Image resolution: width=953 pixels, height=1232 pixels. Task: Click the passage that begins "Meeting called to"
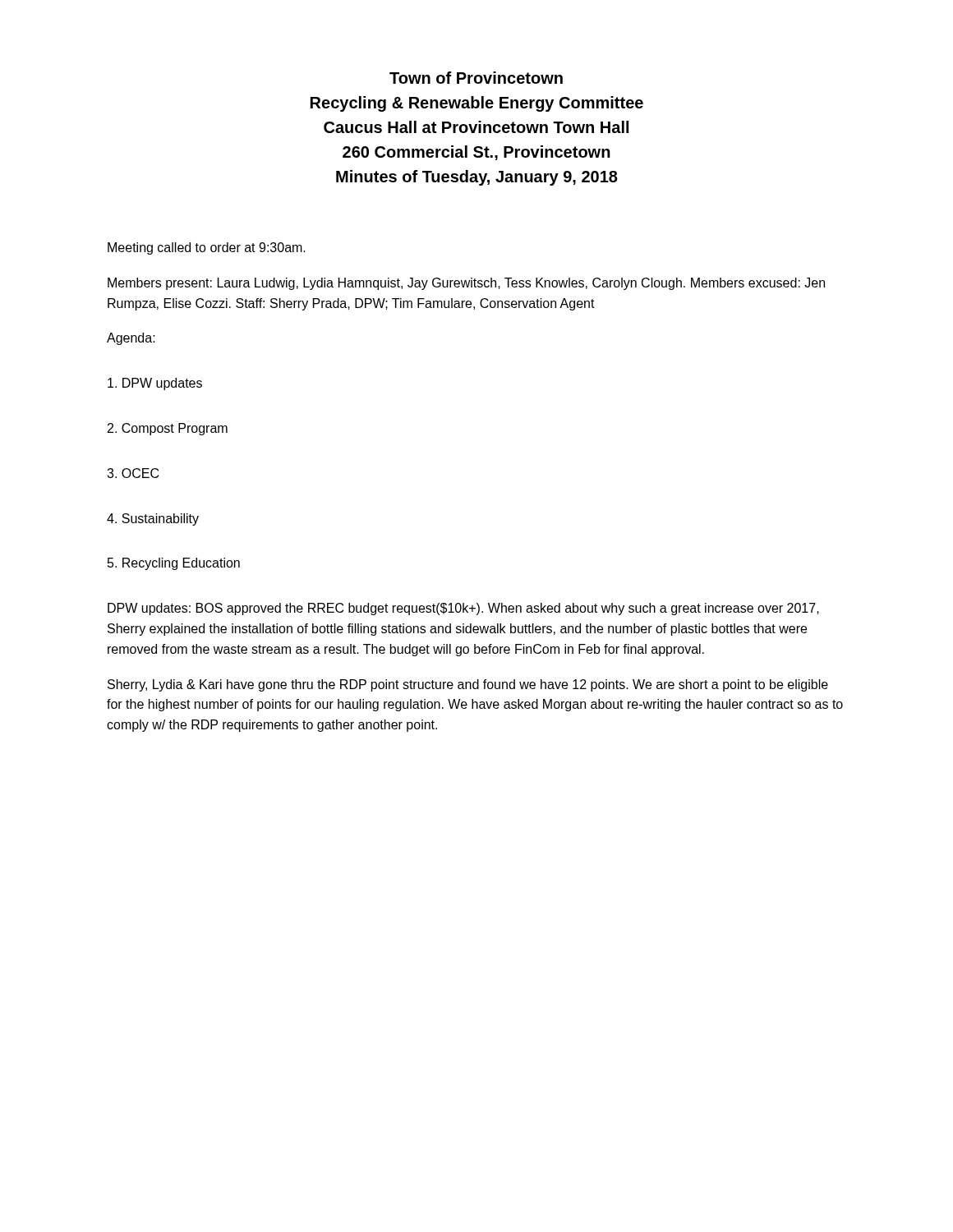pyautogui.click(x=207, y=248)
